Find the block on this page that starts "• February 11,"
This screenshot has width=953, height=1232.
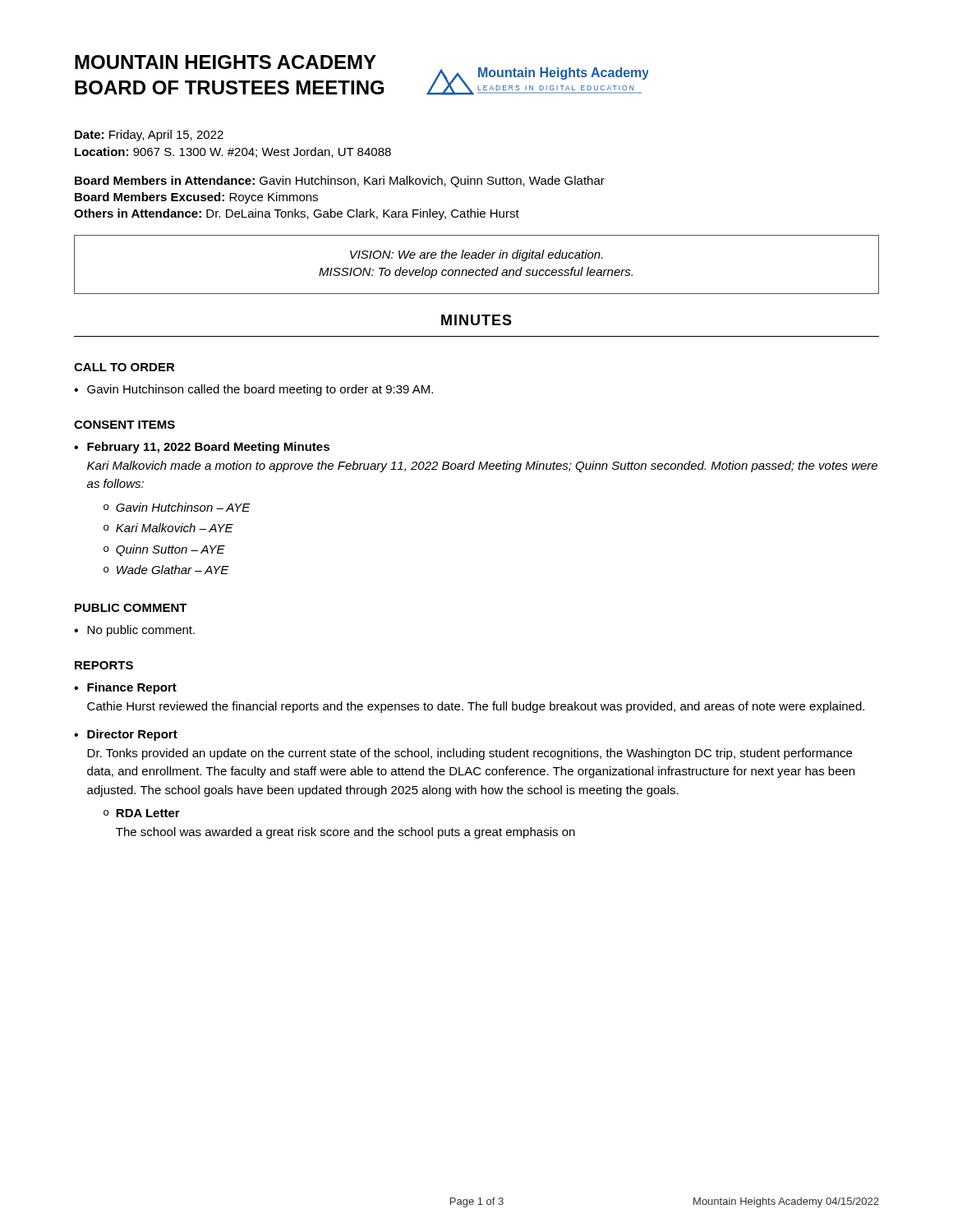[202, 448]
